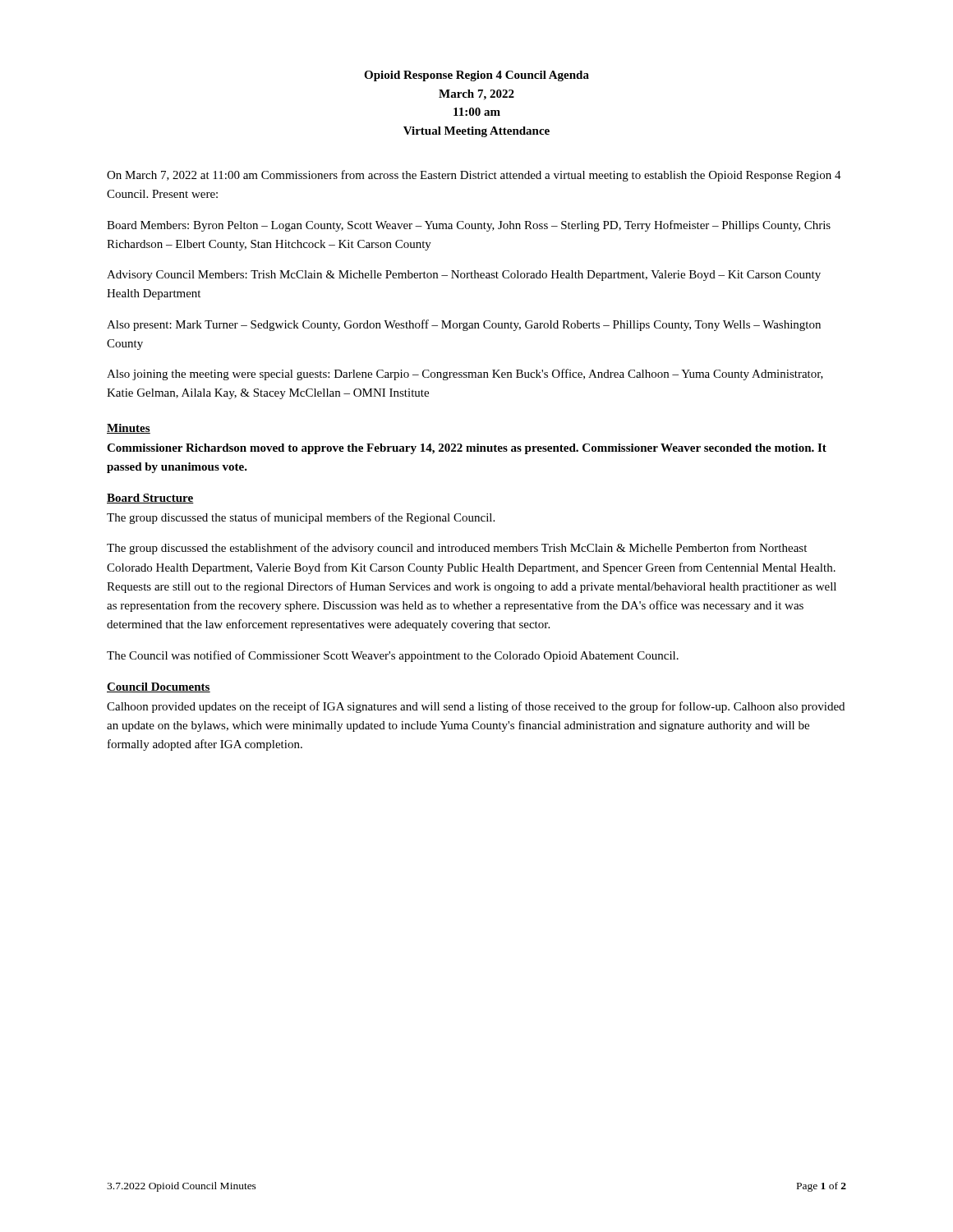Viewport: 953px width, 1232px height.
Task: Click the passage that begins "Also present: Mark Turner"
Action: coord(464,334)
